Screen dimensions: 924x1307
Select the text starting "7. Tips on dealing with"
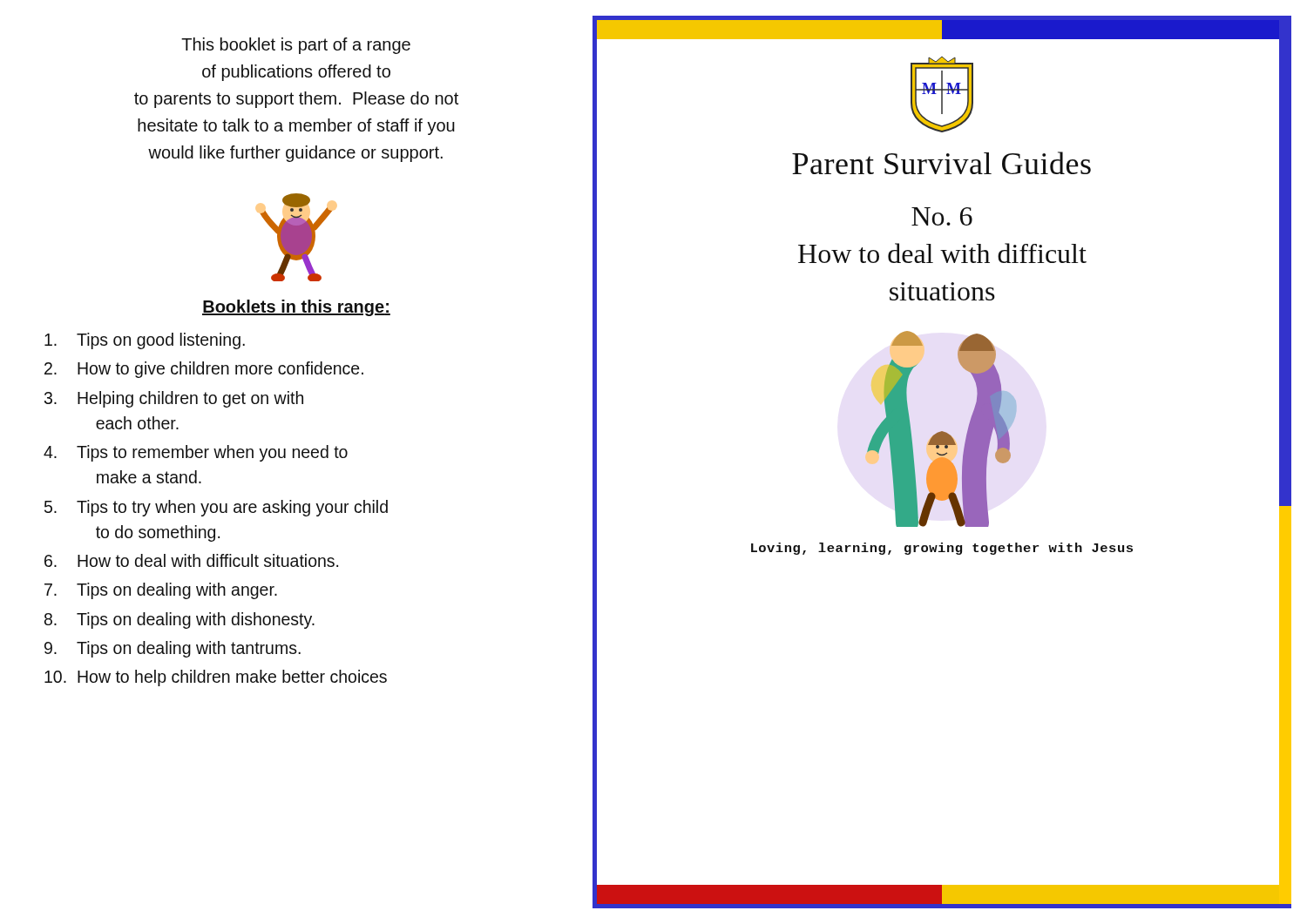[161, 591]
